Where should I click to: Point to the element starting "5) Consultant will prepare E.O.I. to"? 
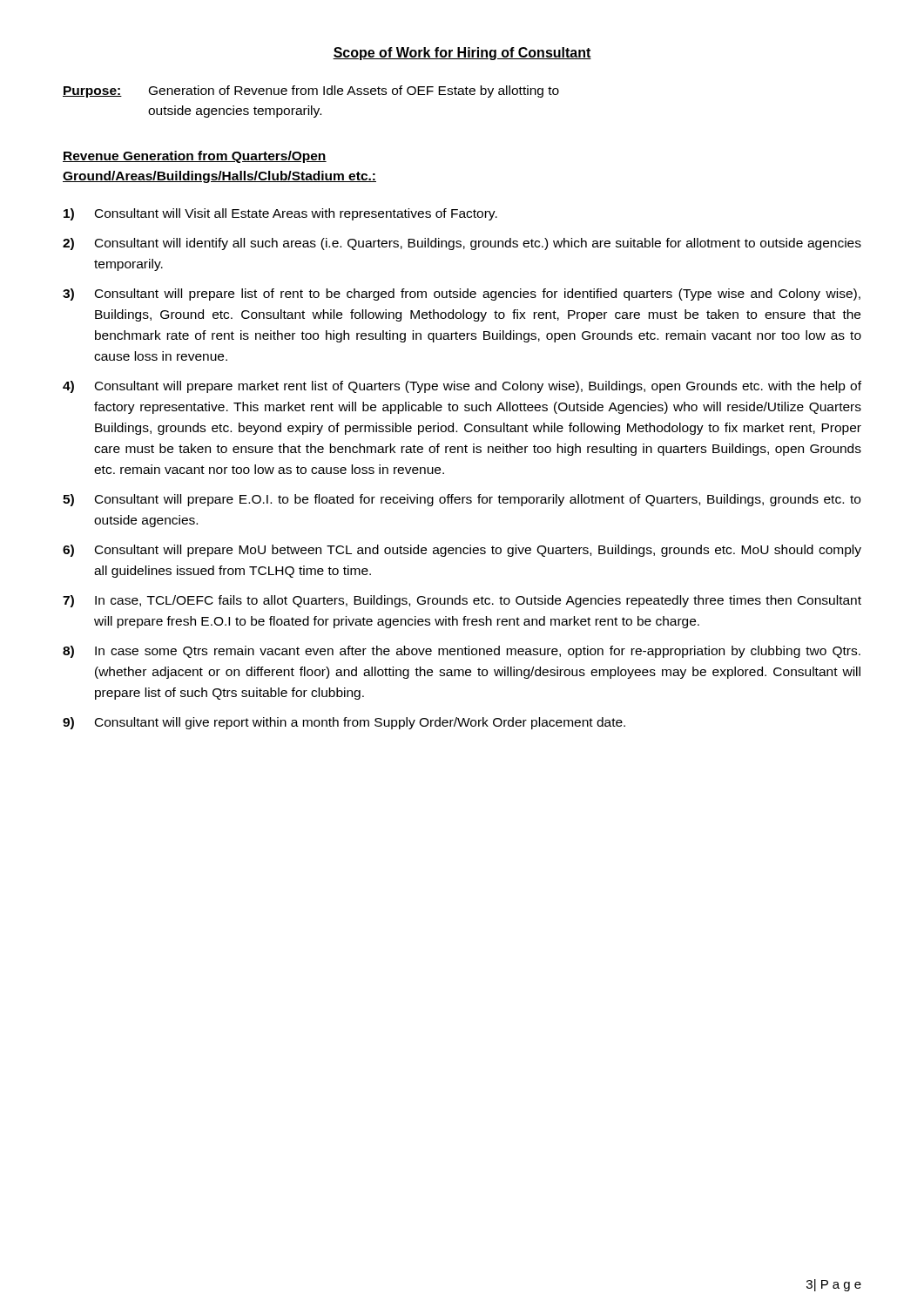click(x=462, y=510)
